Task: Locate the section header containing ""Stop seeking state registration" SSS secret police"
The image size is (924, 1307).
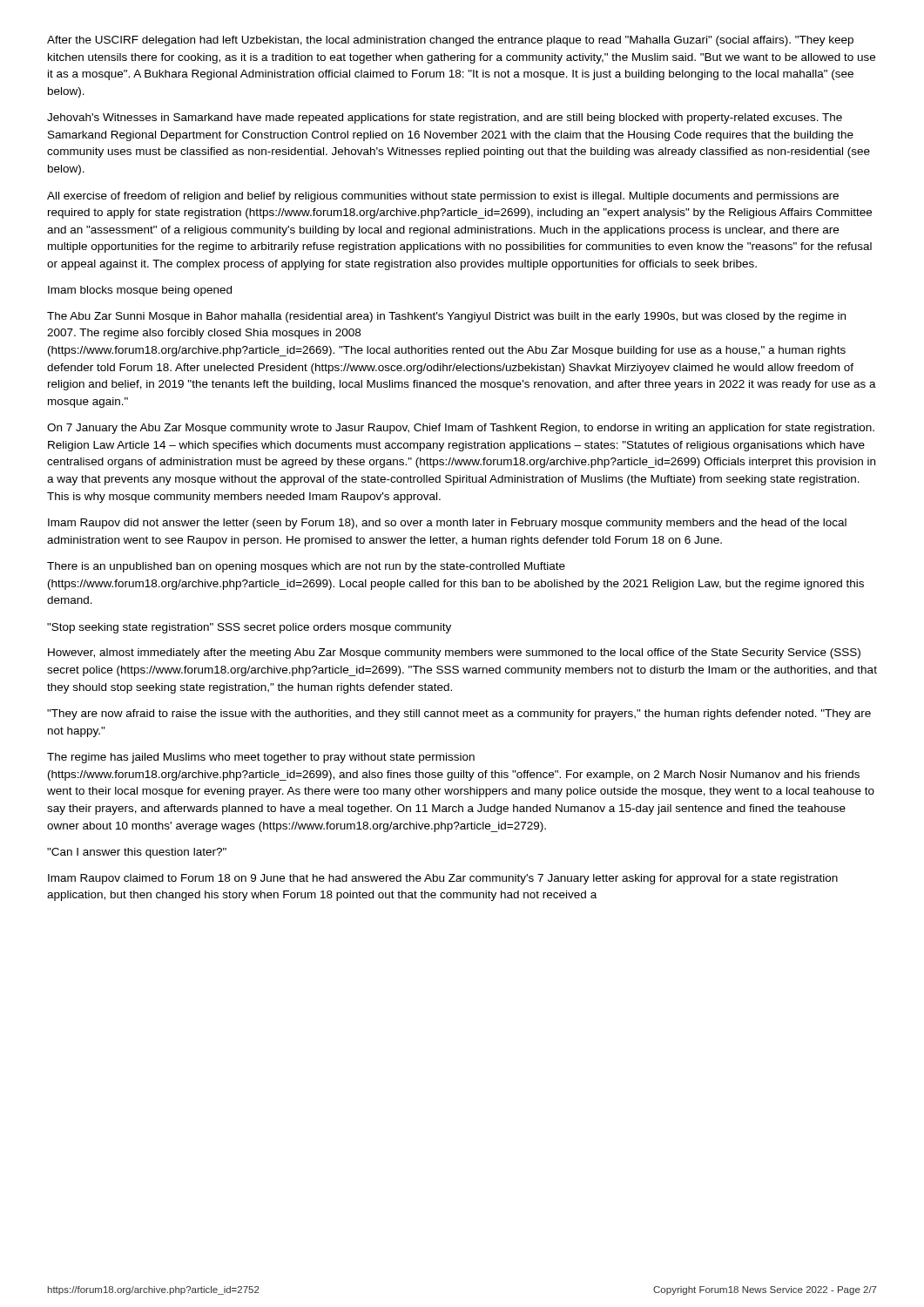Action: point(462,627)
